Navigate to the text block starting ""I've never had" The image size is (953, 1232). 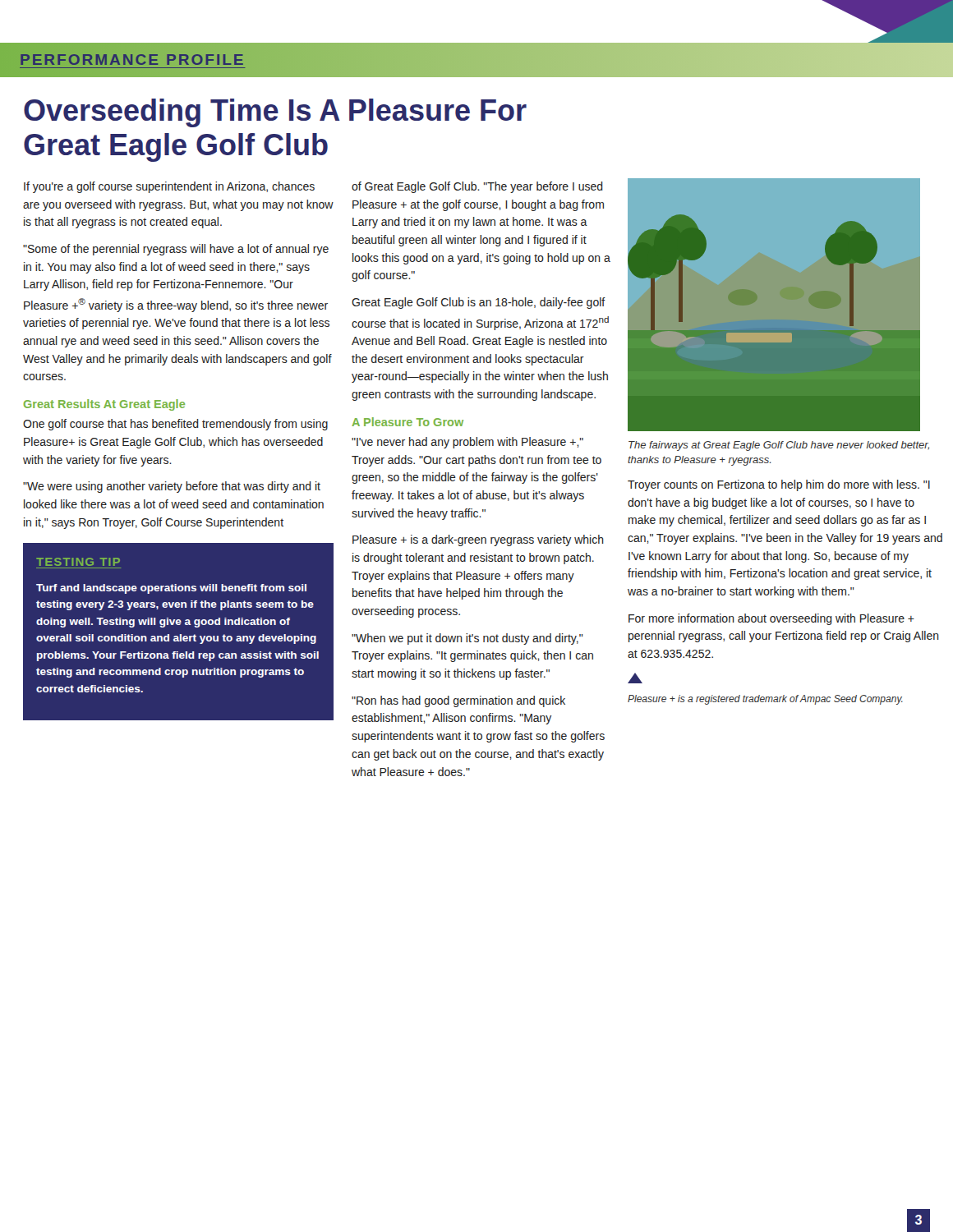click(x=482, y=478)
